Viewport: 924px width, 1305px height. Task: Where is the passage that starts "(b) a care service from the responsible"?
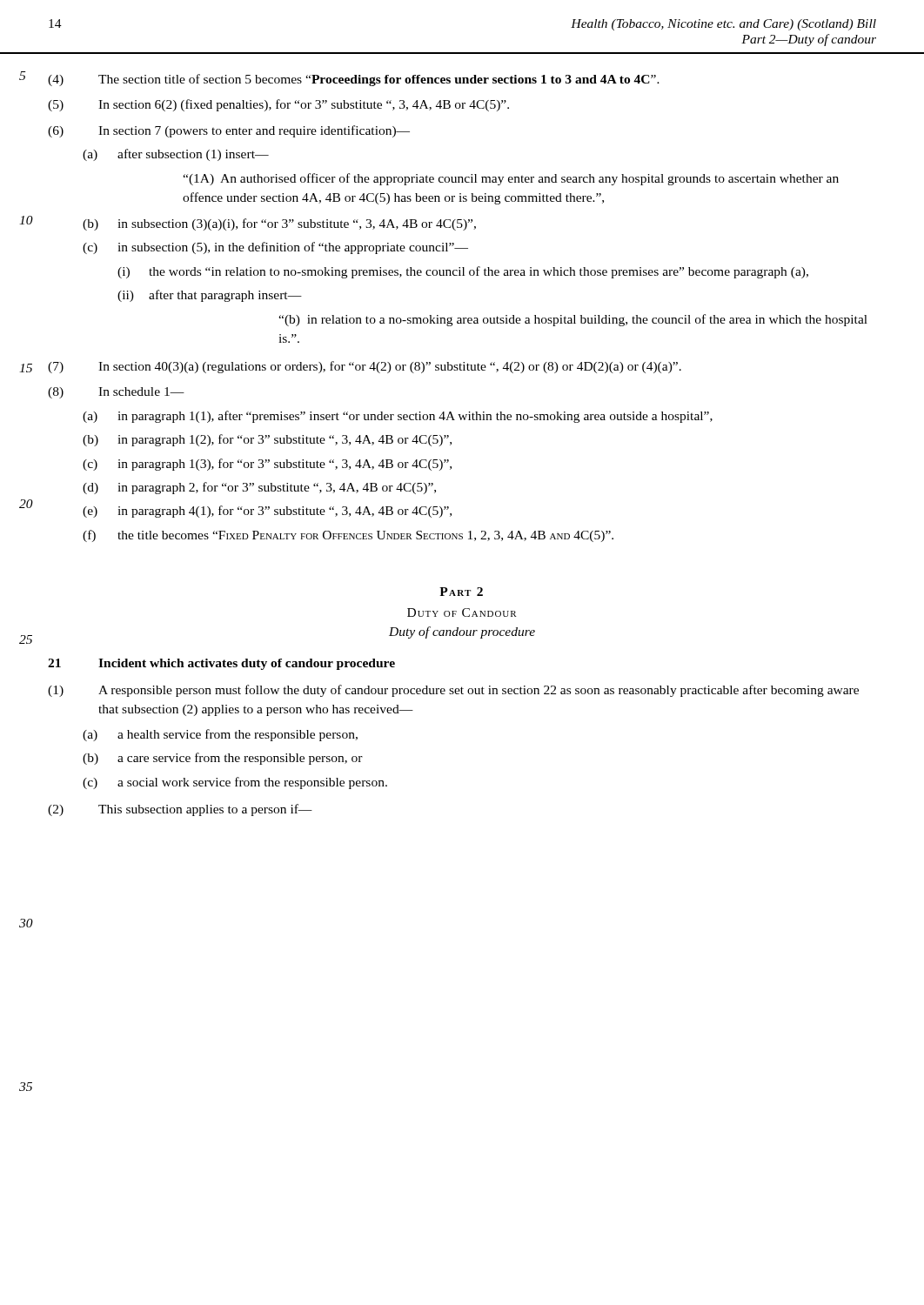click(223, 759)
